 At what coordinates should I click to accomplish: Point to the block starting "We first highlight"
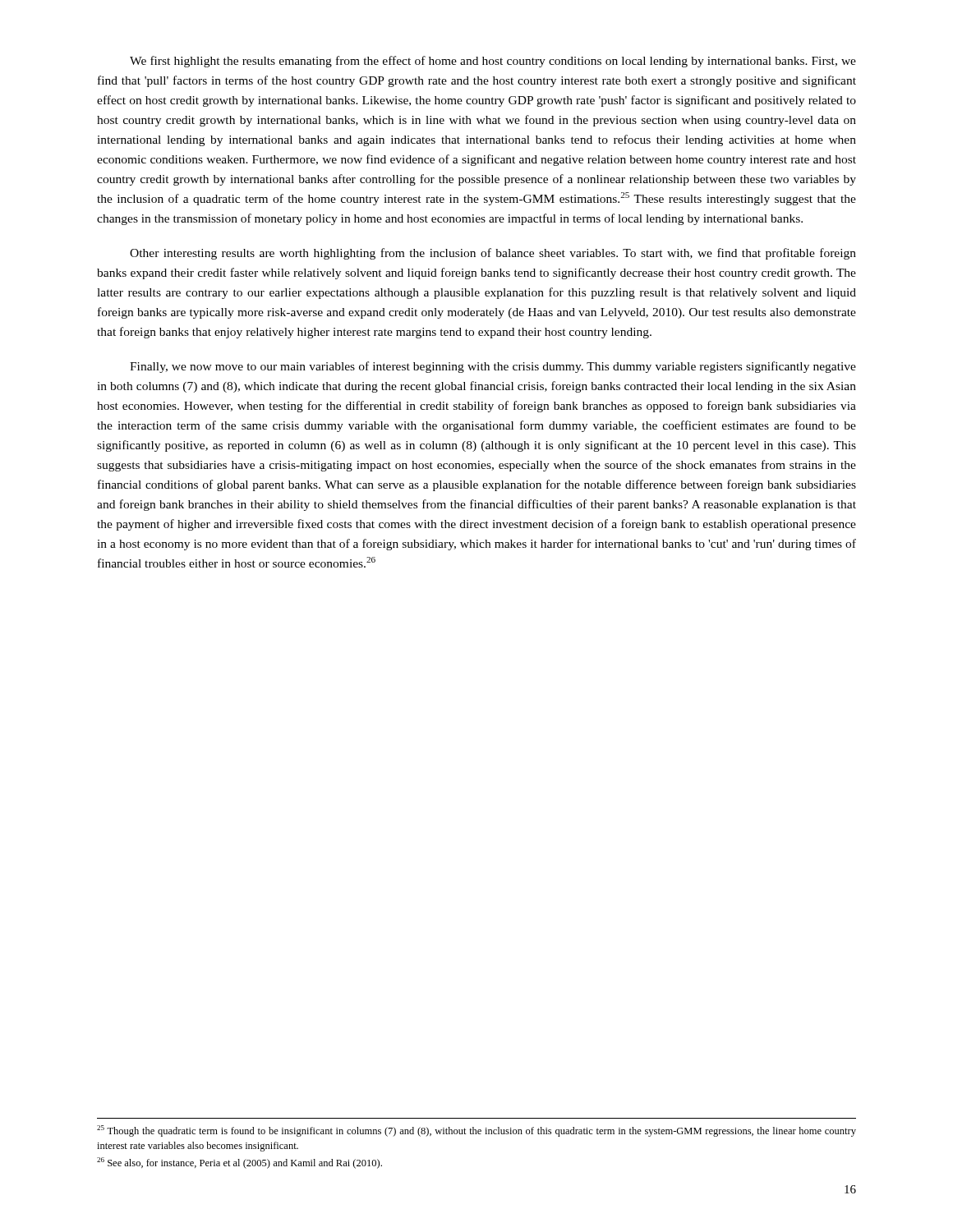[476, 139]
